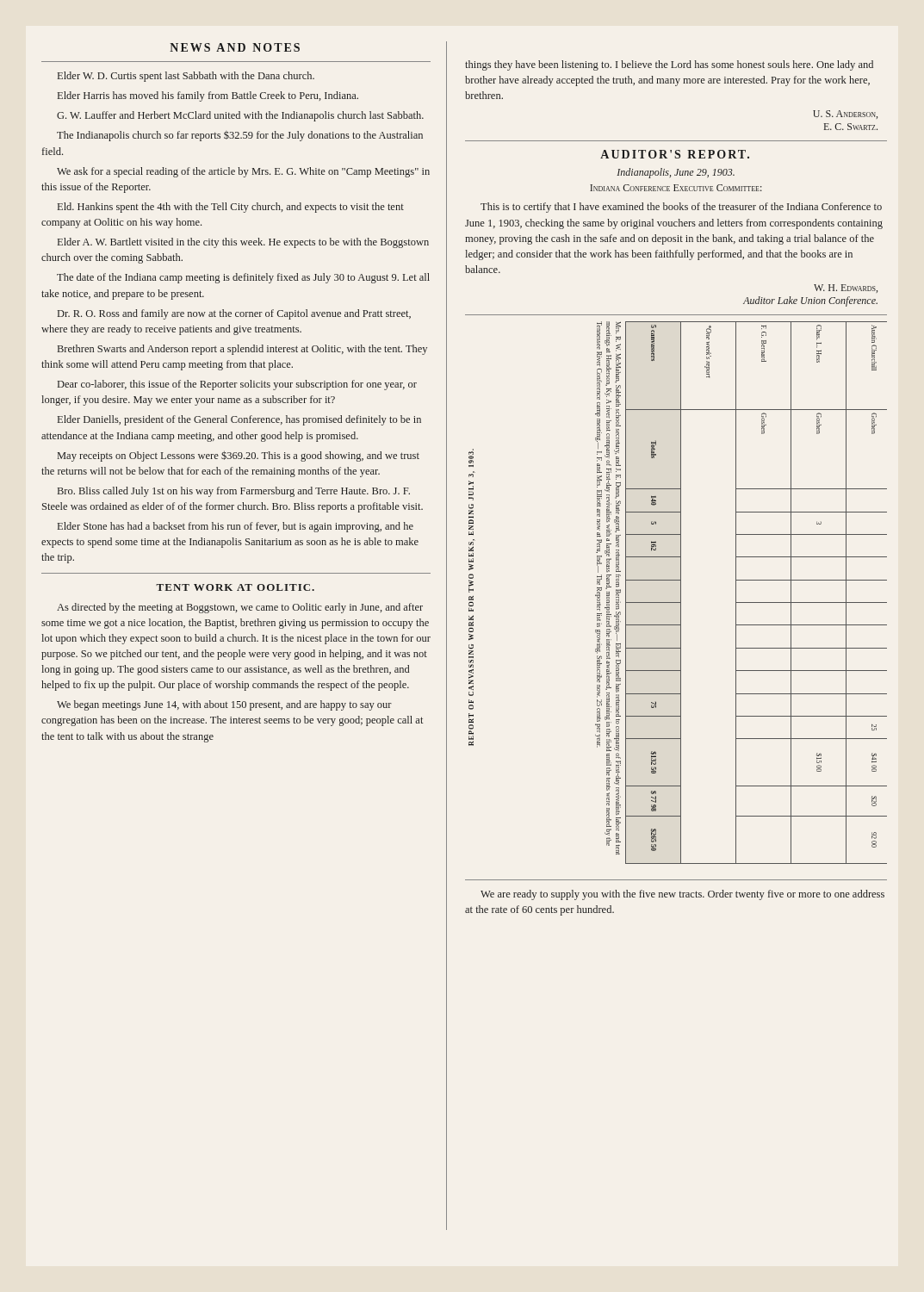Image resolution: width=924 pixels, height=1292 pixels.
Task: Navigate to the element starting "This is to certify"
Action: (674, 238)
